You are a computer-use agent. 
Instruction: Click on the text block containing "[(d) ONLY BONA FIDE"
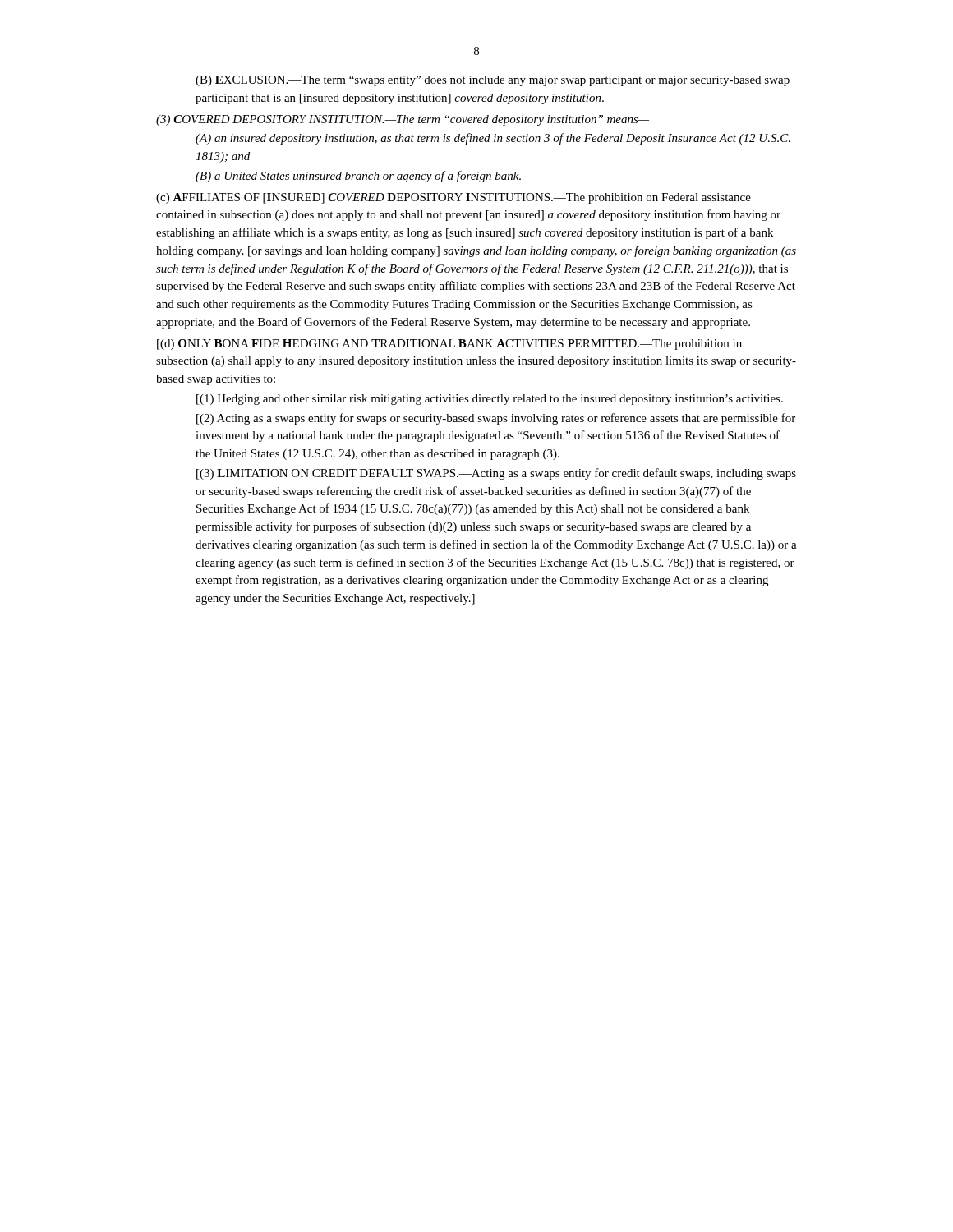(476, 362)
